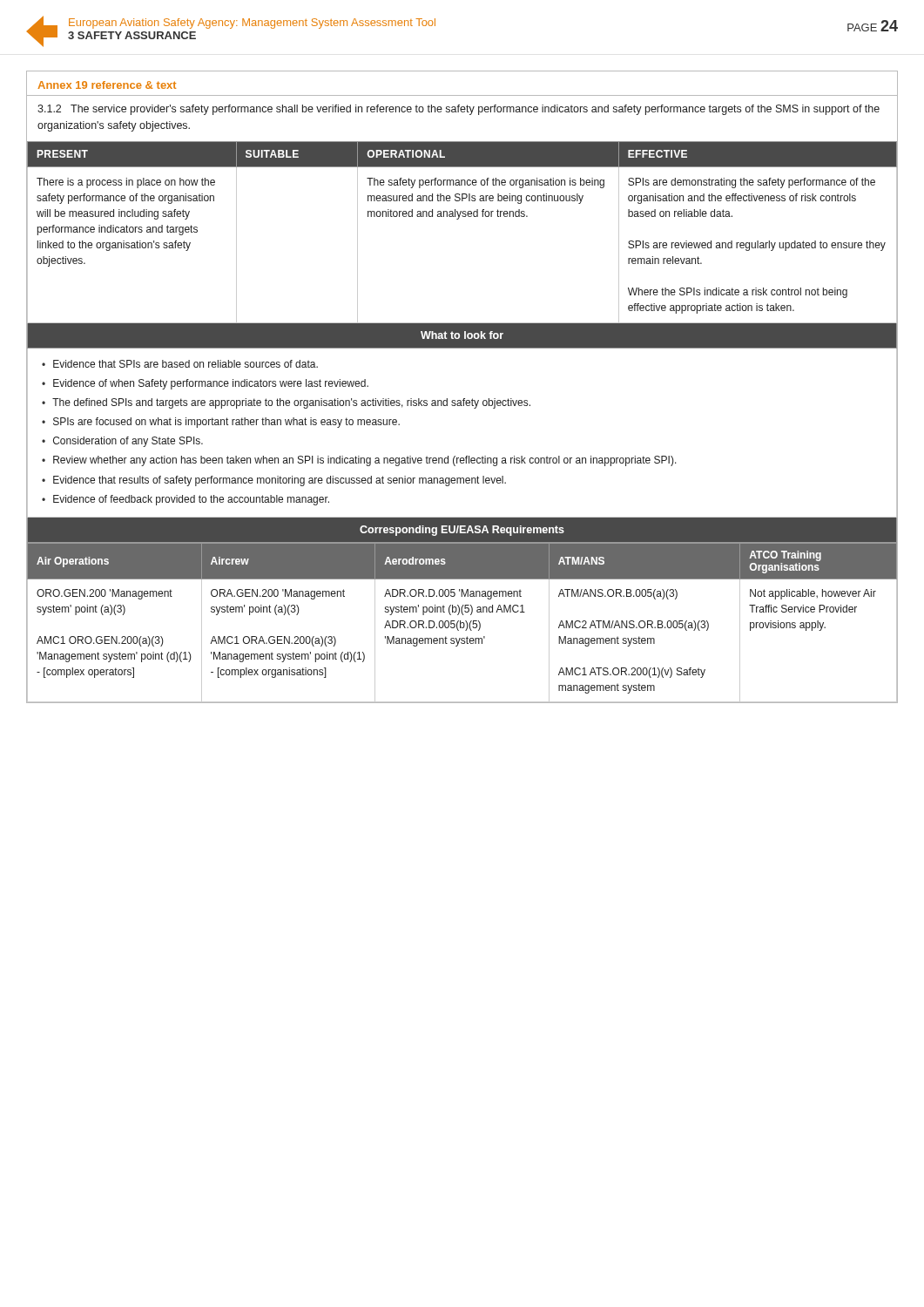Locate the table with the text "Not applicable, however"

(462, 623)
